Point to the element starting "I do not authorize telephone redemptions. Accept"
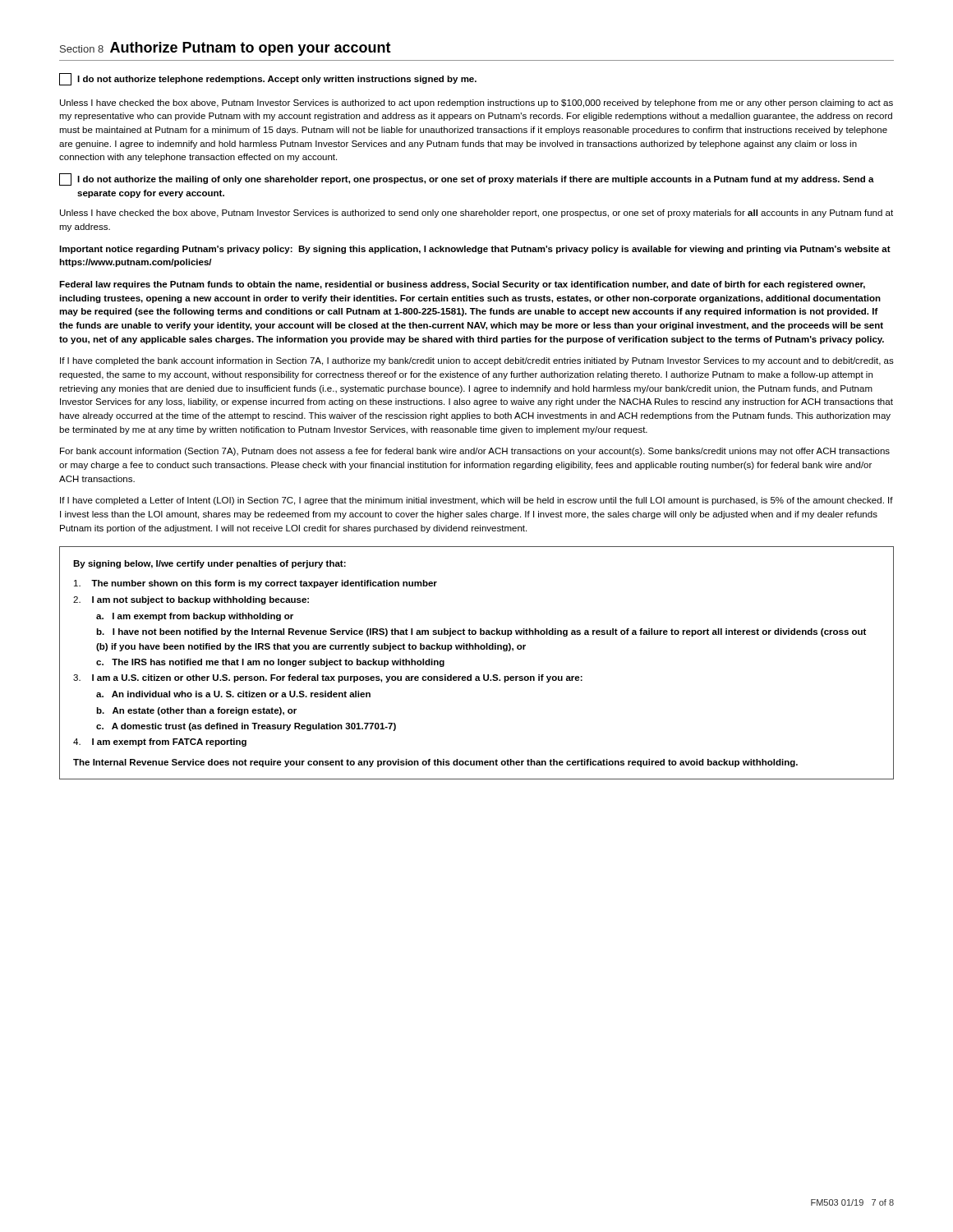 [268, 79]
